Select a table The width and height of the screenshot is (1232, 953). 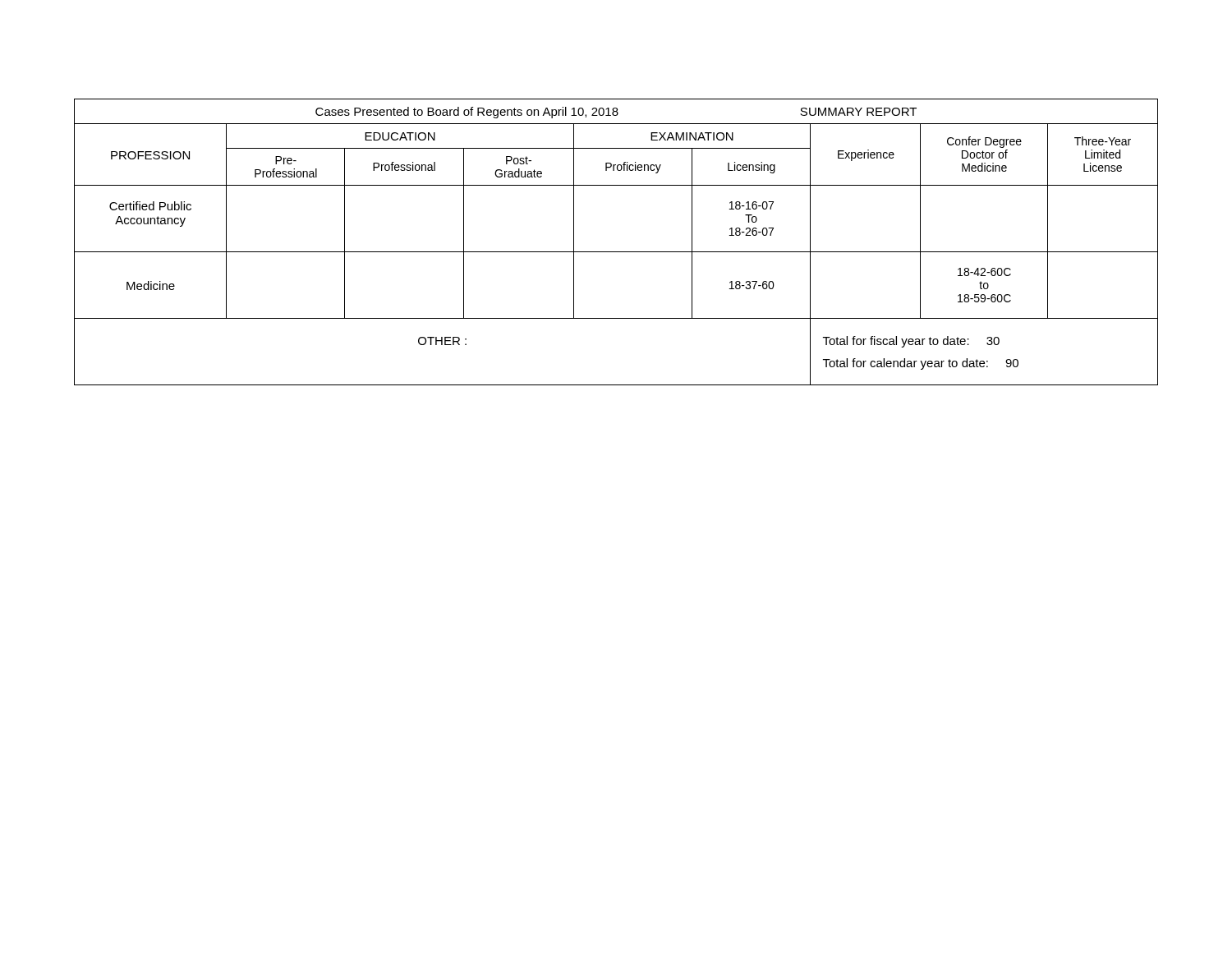pyautogui.click(x=616, y=242)
